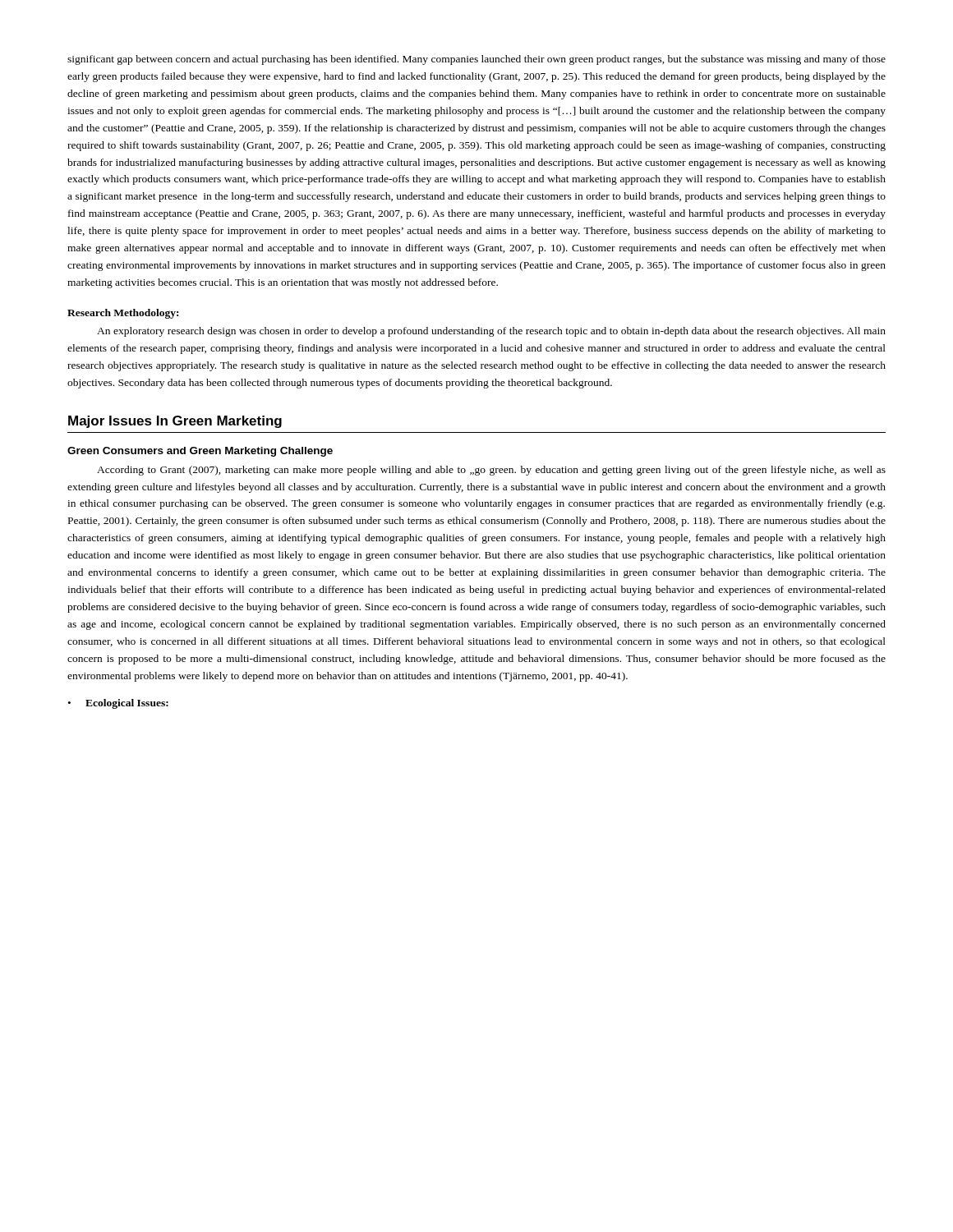Click where it says "• Ecological Issues:"
Screen dimensions: 1232x953
[x=118, y=703]
